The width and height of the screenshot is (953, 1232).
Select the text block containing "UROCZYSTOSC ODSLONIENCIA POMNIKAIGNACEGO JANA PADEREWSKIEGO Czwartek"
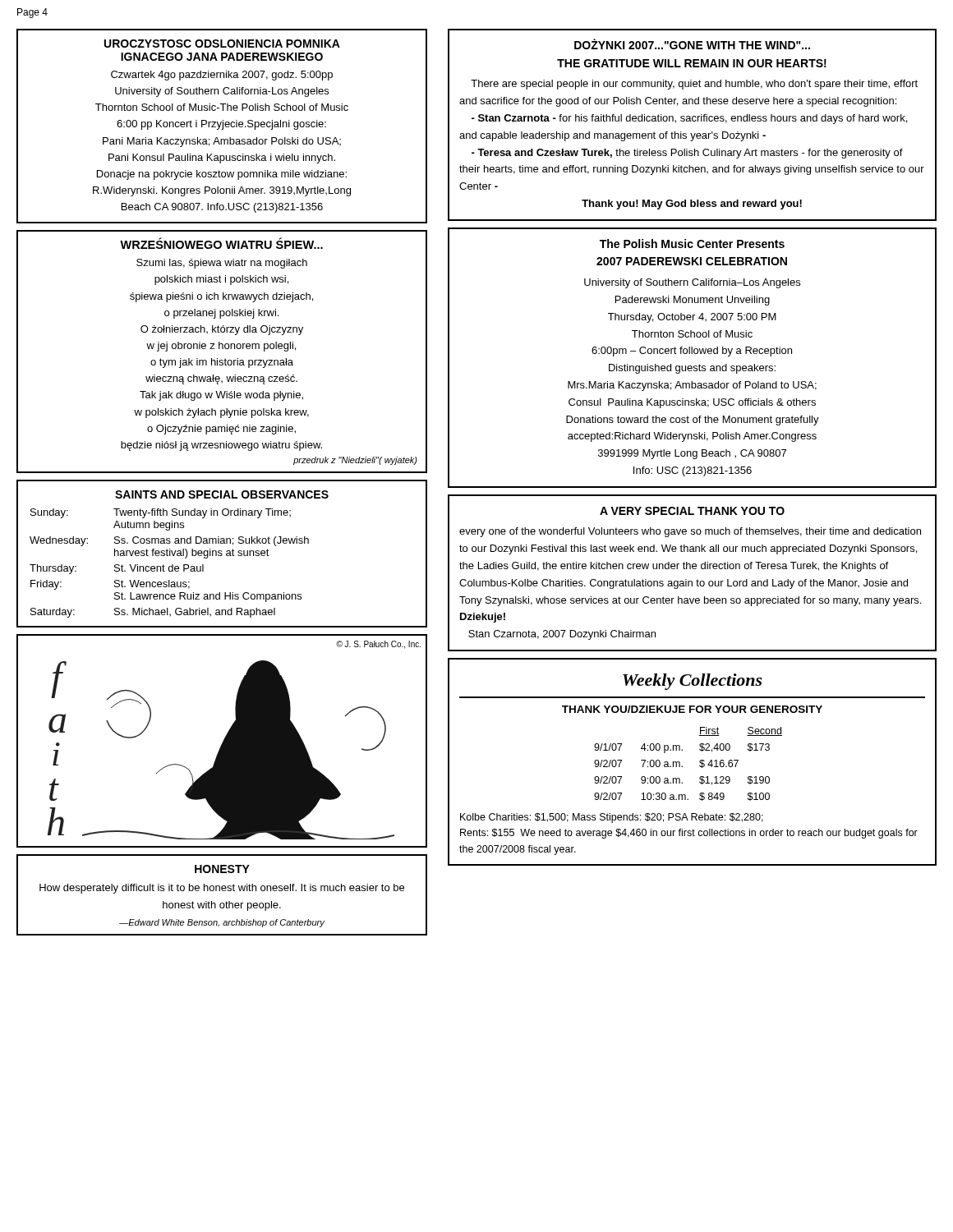coord(222,126)
